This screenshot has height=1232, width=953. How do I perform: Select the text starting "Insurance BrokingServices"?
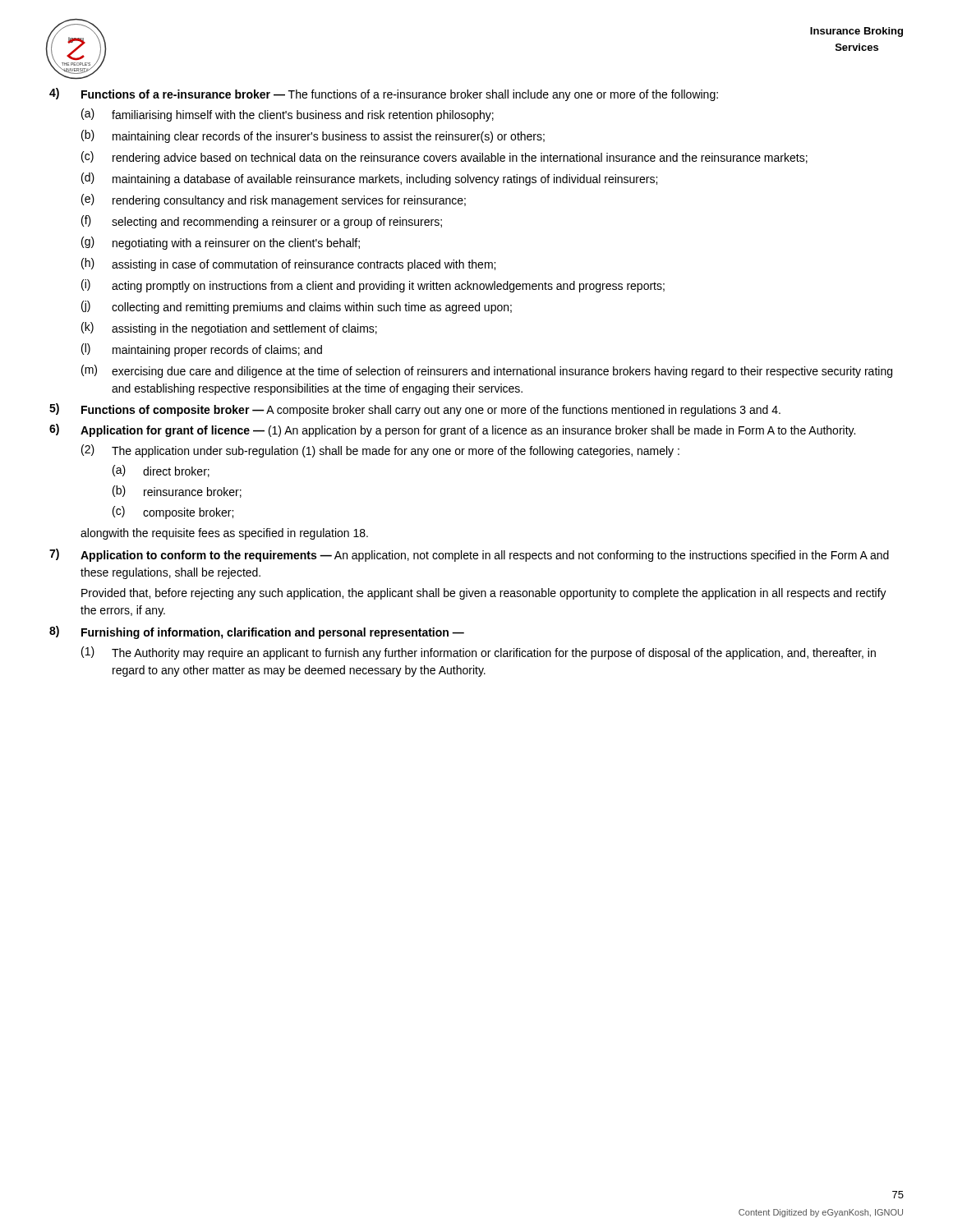click(857, 39)
